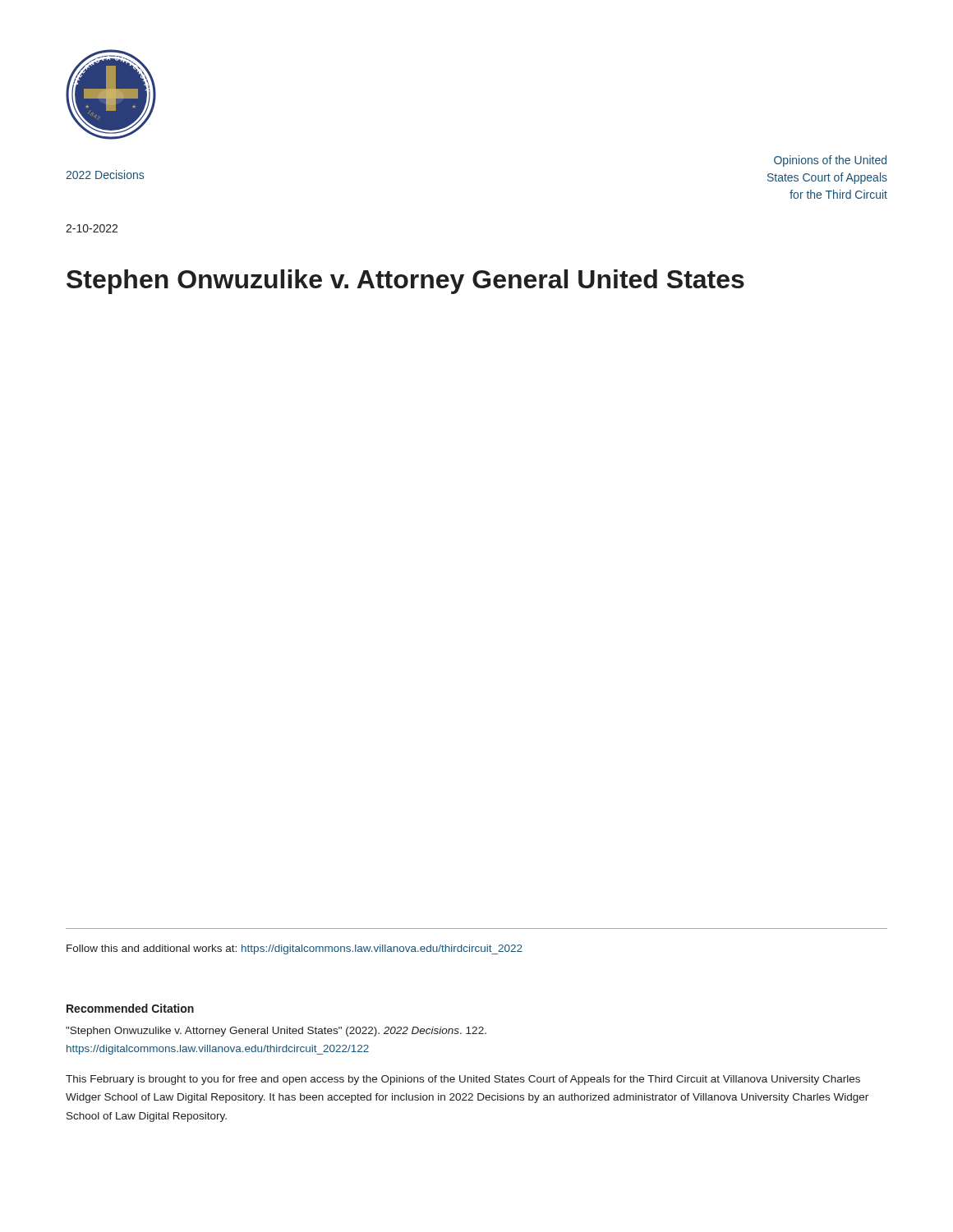
Task: Navigate to the element starting ""Stephen Onwuzulike v."
Action: pos(276,1039)
